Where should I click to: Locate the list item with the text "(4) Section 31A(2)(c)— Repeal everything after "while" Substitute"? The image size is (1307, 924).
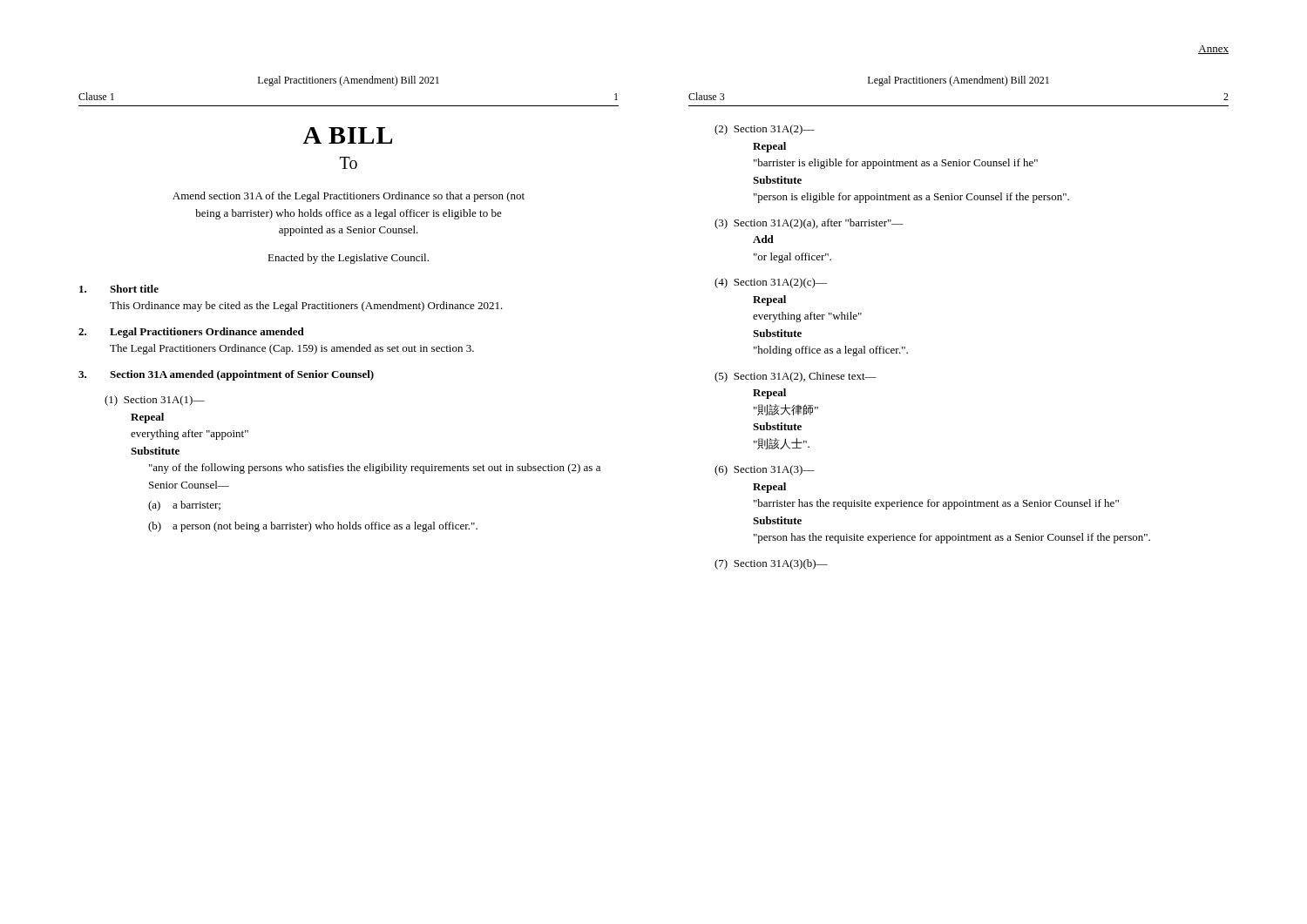coord(771,283)
